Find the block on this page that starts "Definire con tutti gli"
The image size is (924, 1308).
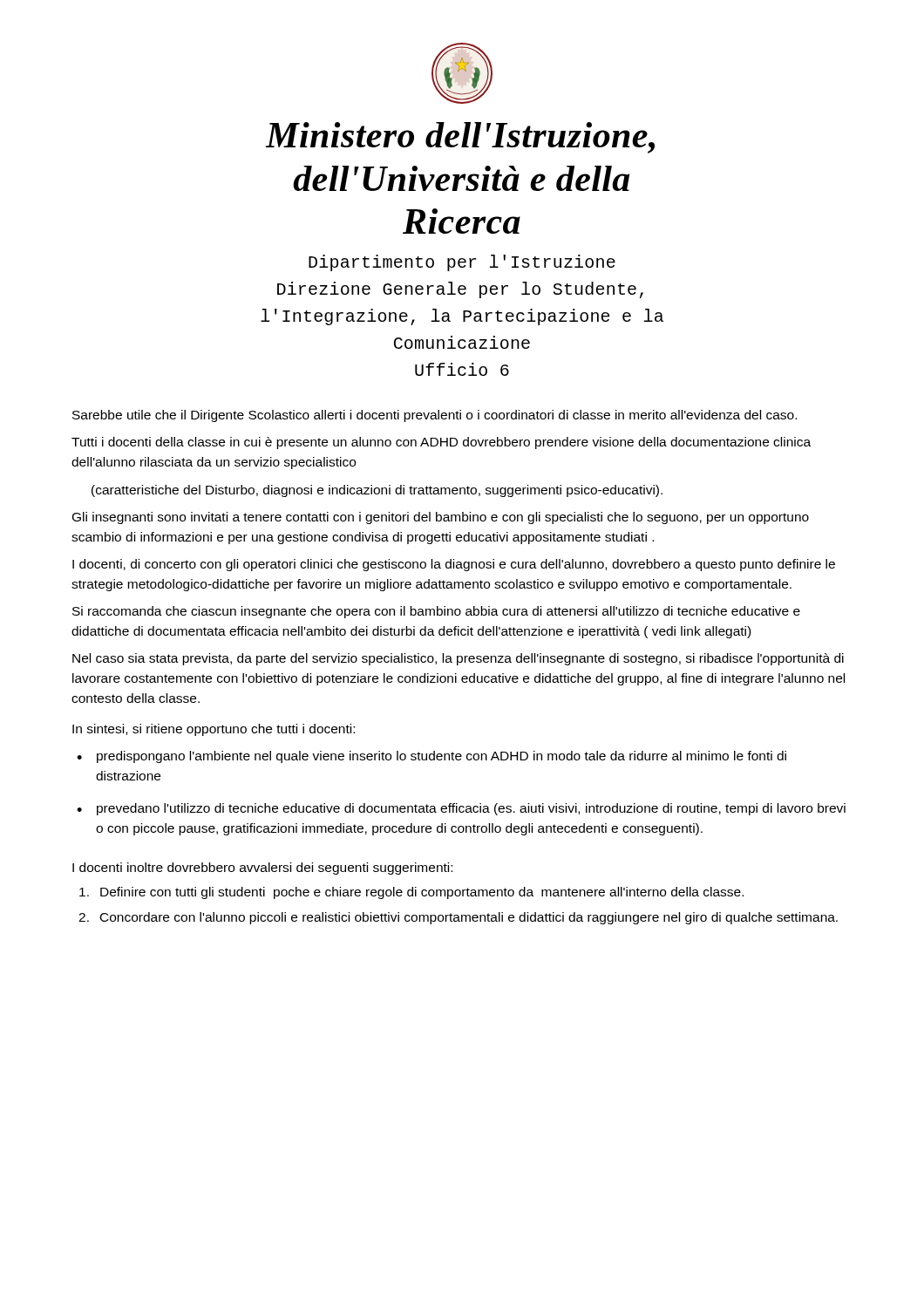[x=422, y=892]
